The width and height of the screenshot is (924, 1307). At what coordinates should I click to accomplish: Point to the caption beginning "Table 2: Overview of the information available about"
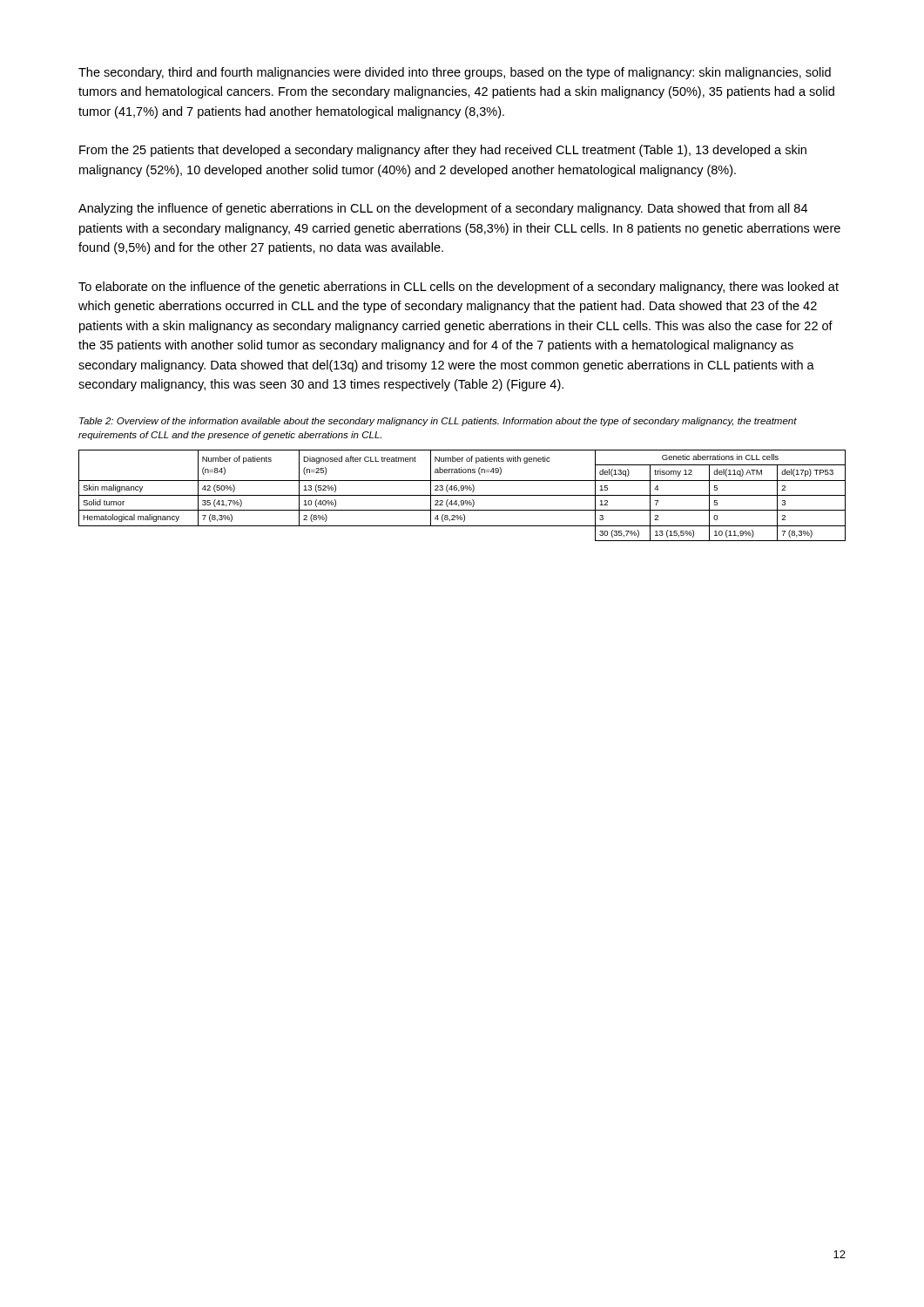click(437, 428)
